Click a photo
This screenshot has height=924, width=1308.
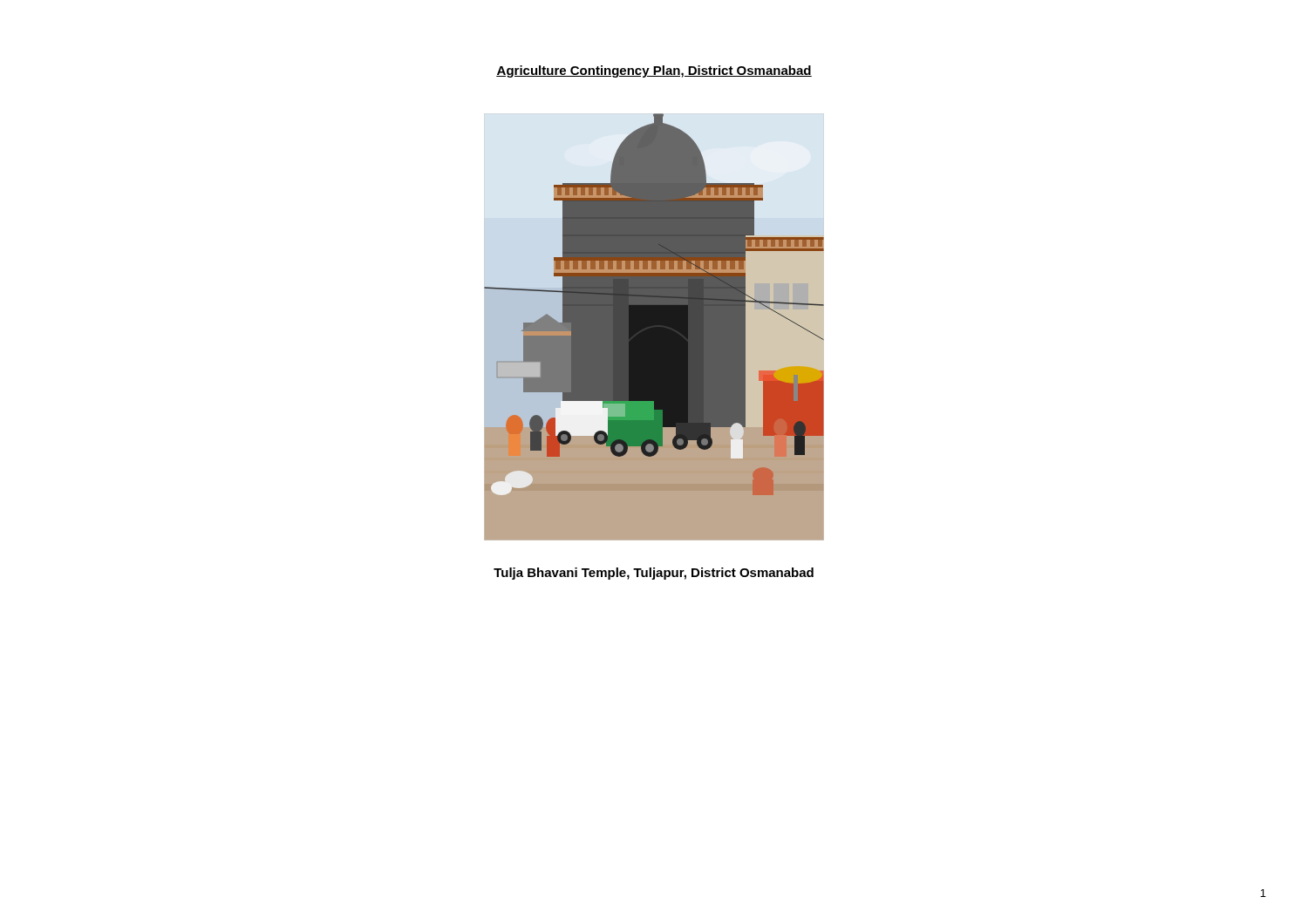[x=654, y=327]
